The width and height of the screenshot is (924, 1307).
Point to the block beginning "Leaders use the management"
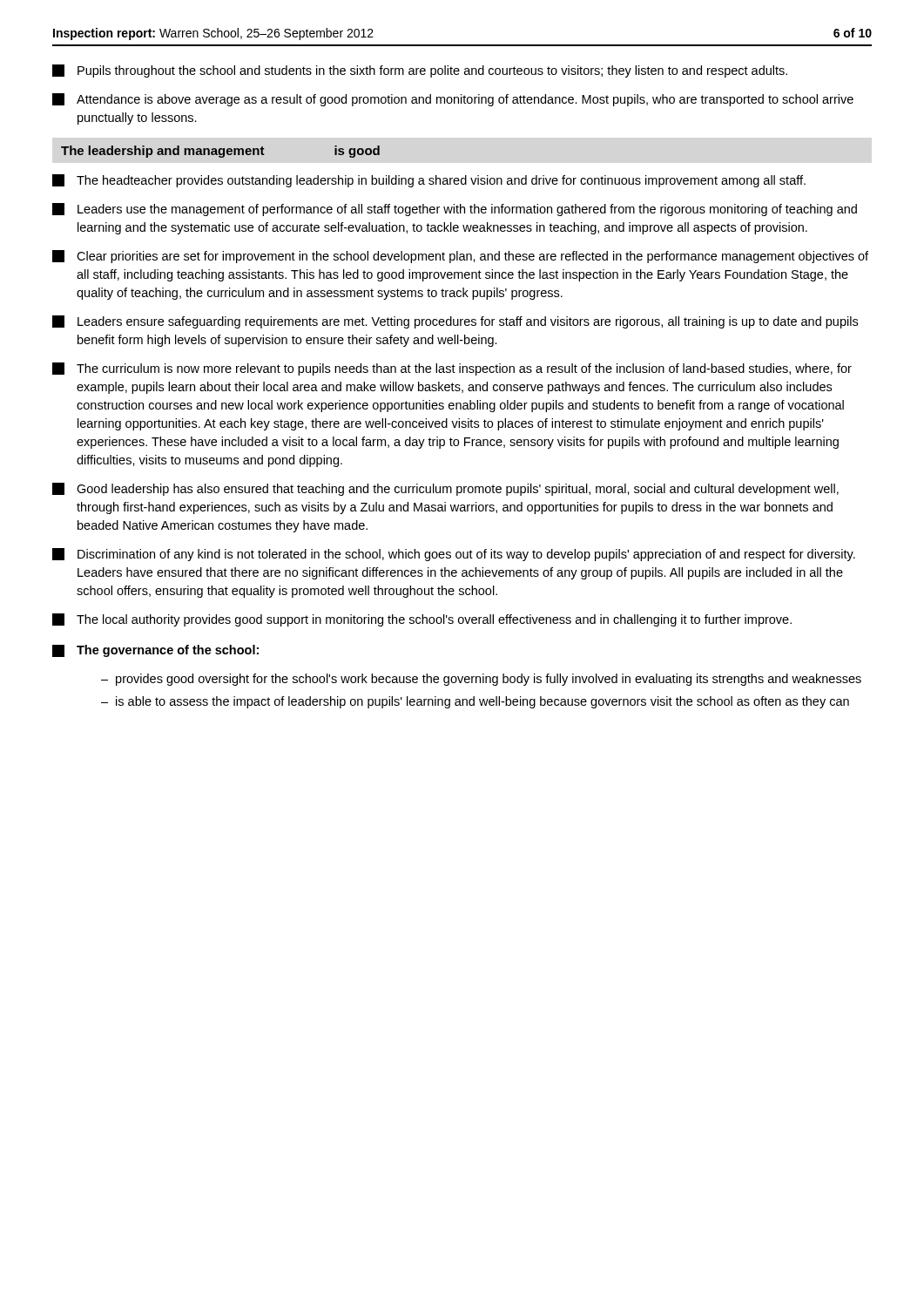(x=462, y=219)
